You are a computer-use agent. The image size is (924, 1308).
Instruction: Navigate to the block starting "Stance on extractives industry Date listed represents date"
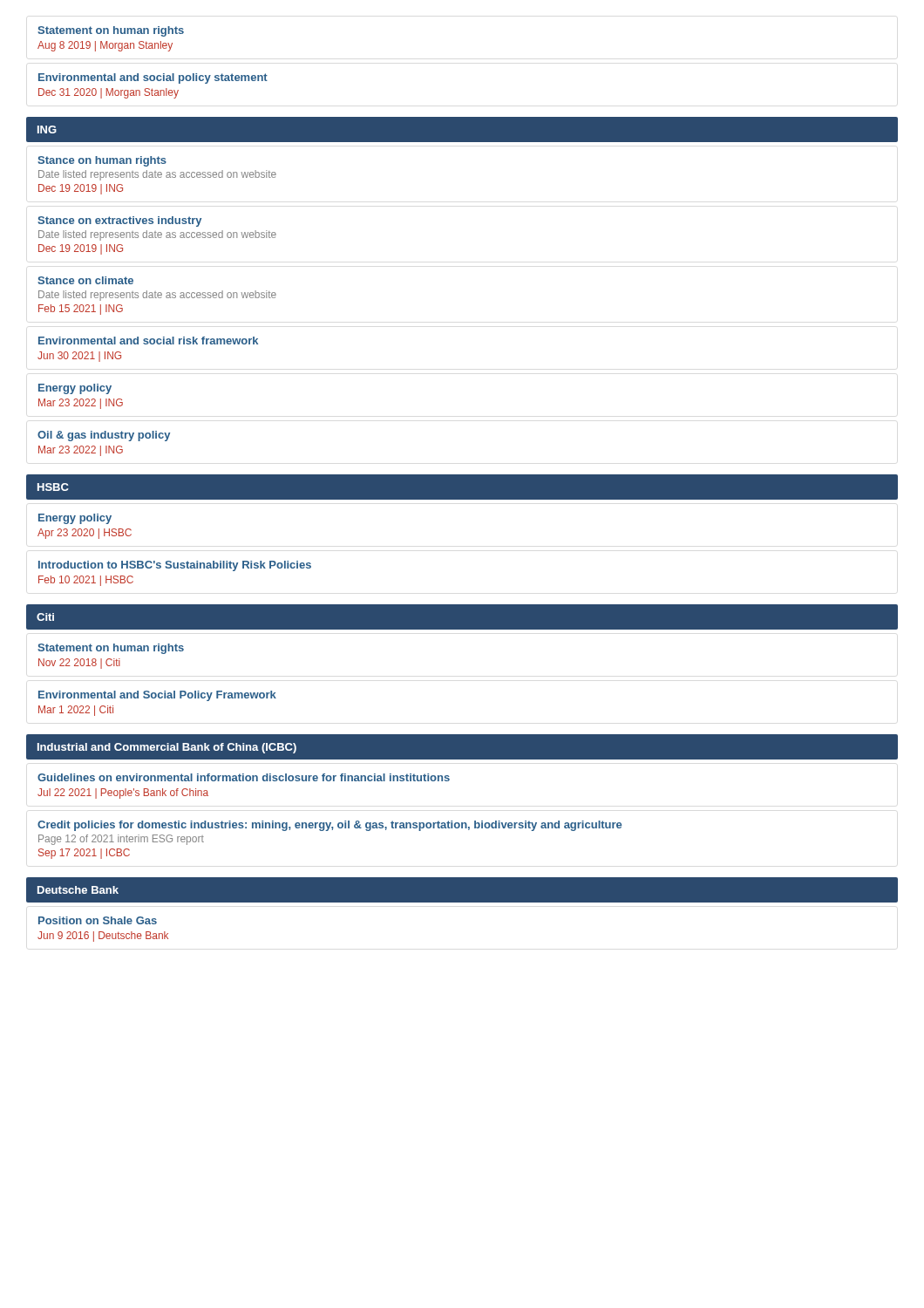(119, 221)
